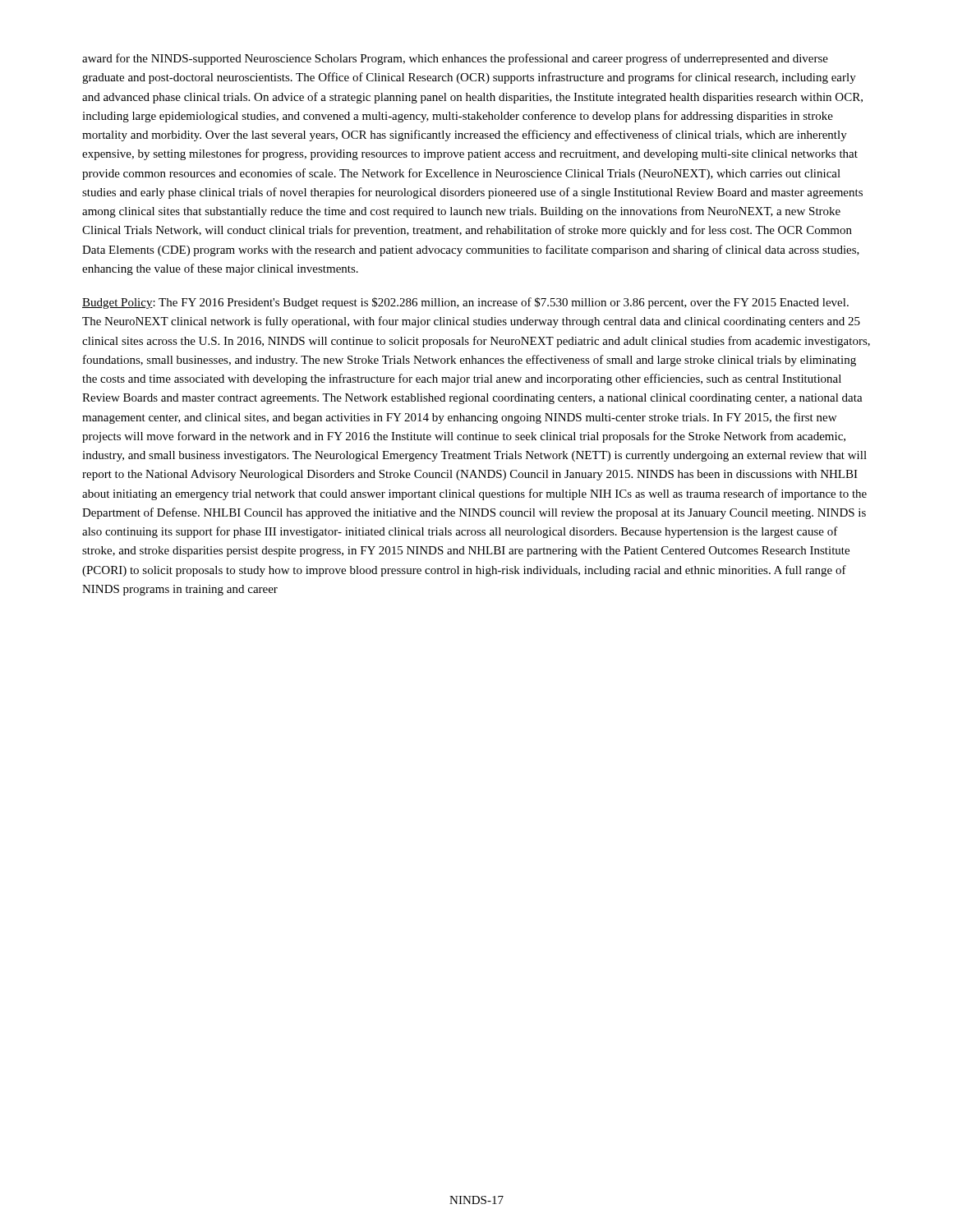
Task: Find the text block starting "Budget Policy: The FY 2016 President's Budget request"
Action: (476, 445)
